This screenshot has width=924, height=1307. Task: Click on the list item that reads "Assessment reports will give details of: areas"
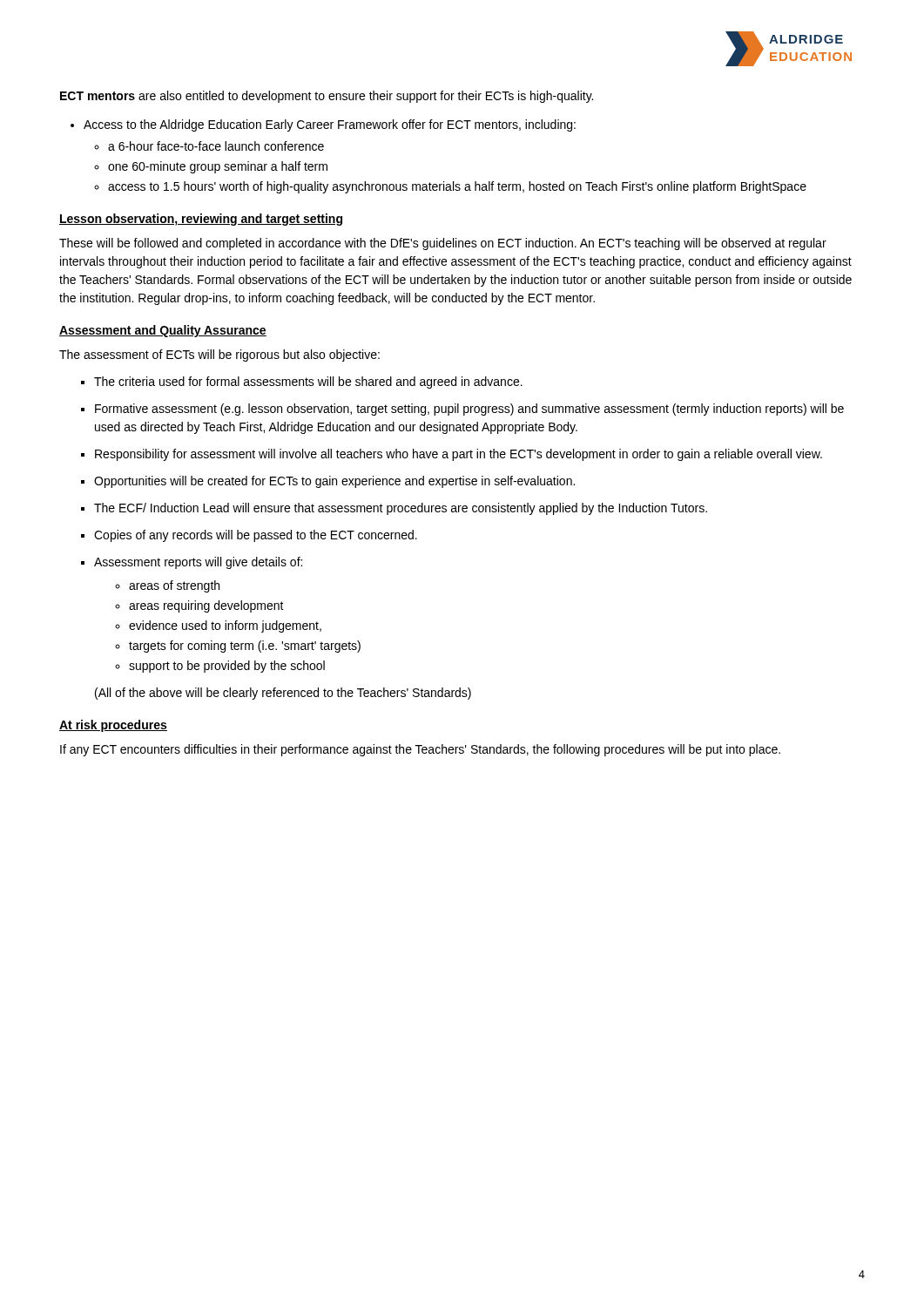pyautogui.click(x=198, y=563)
